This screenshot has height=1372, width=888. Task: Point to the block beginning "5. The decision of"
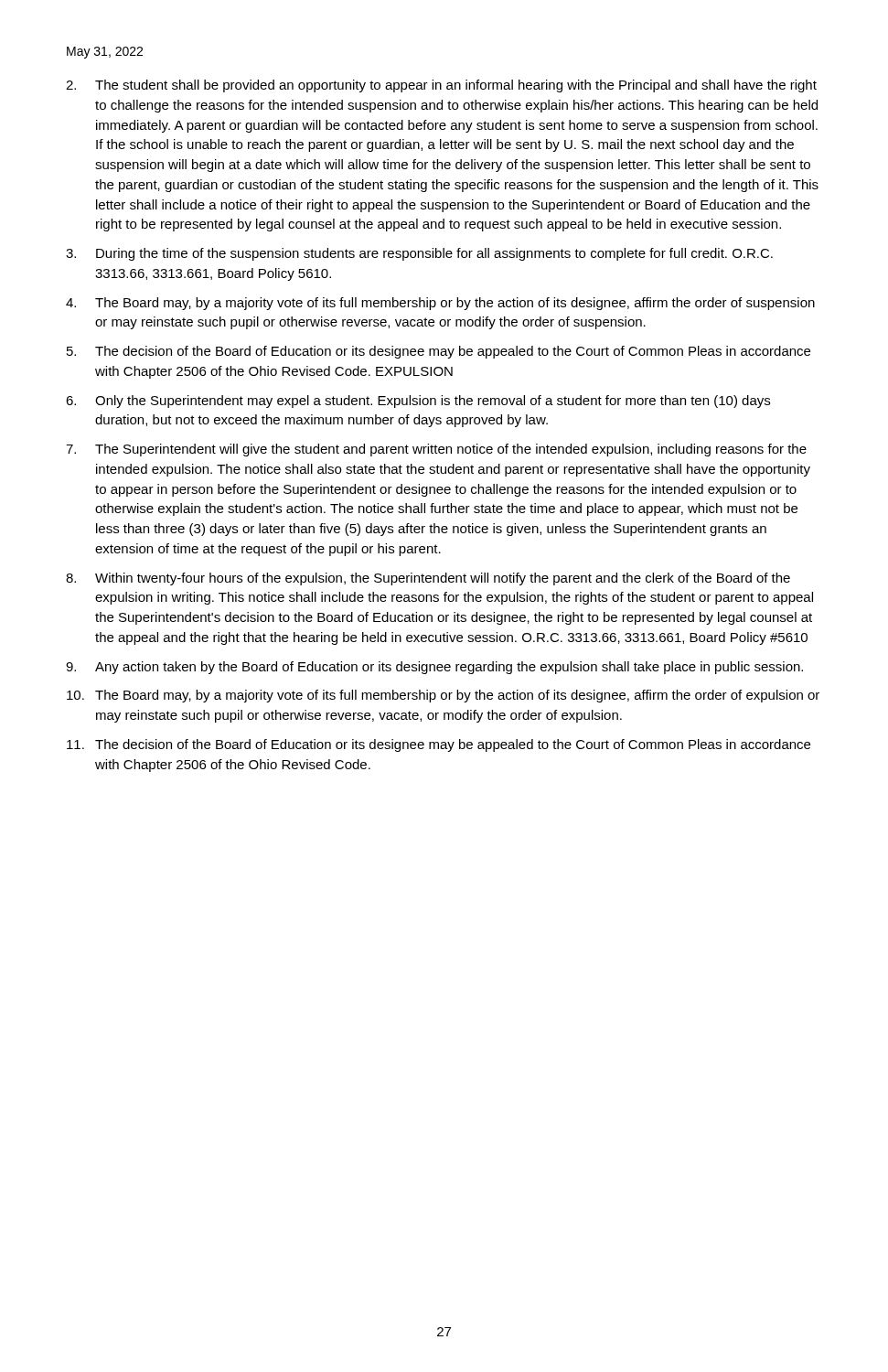click(444, 361)
